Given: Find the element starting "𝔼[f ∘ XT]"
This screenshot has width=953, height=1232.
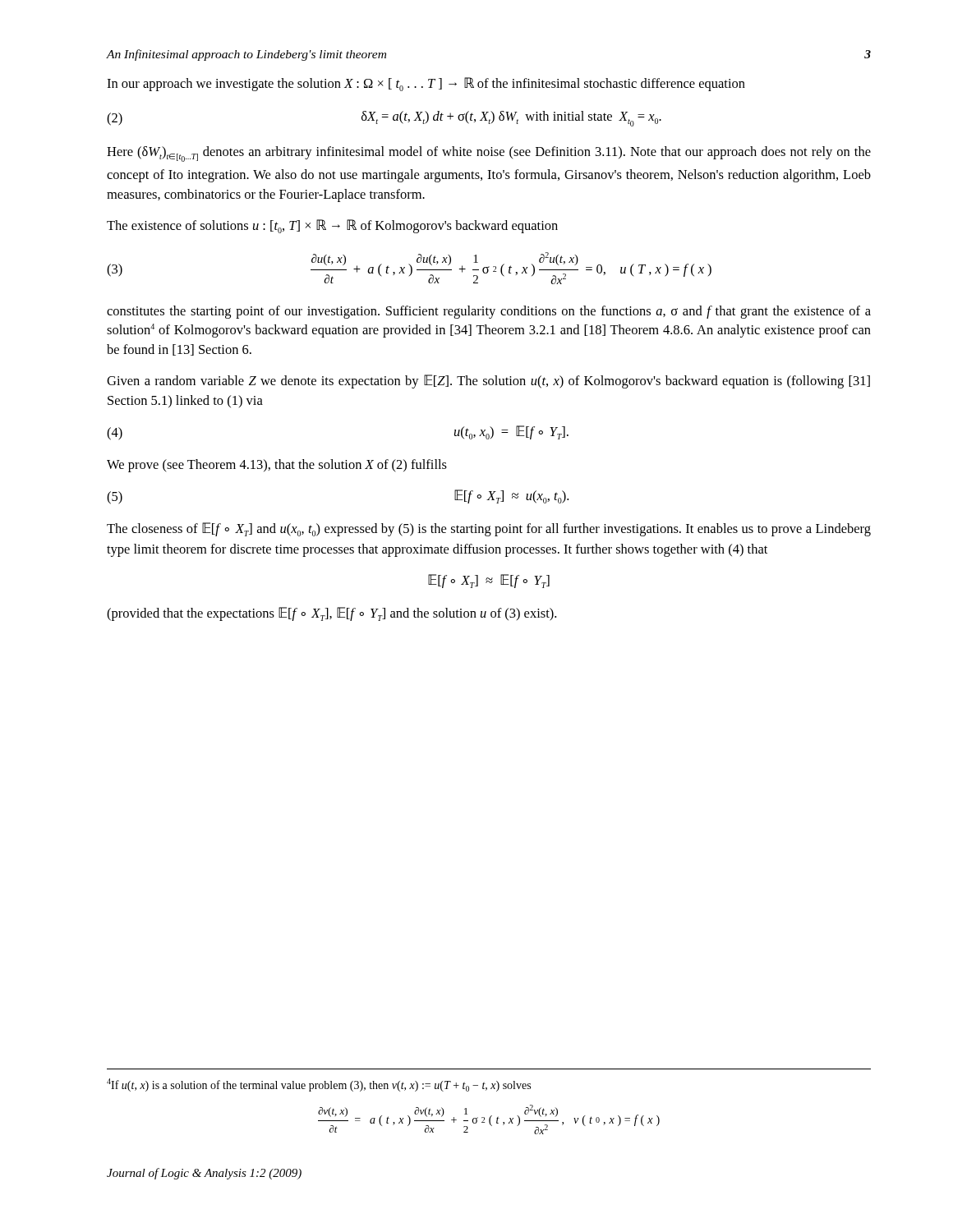Looking at the screenshot, I should [x=489, y=582].
